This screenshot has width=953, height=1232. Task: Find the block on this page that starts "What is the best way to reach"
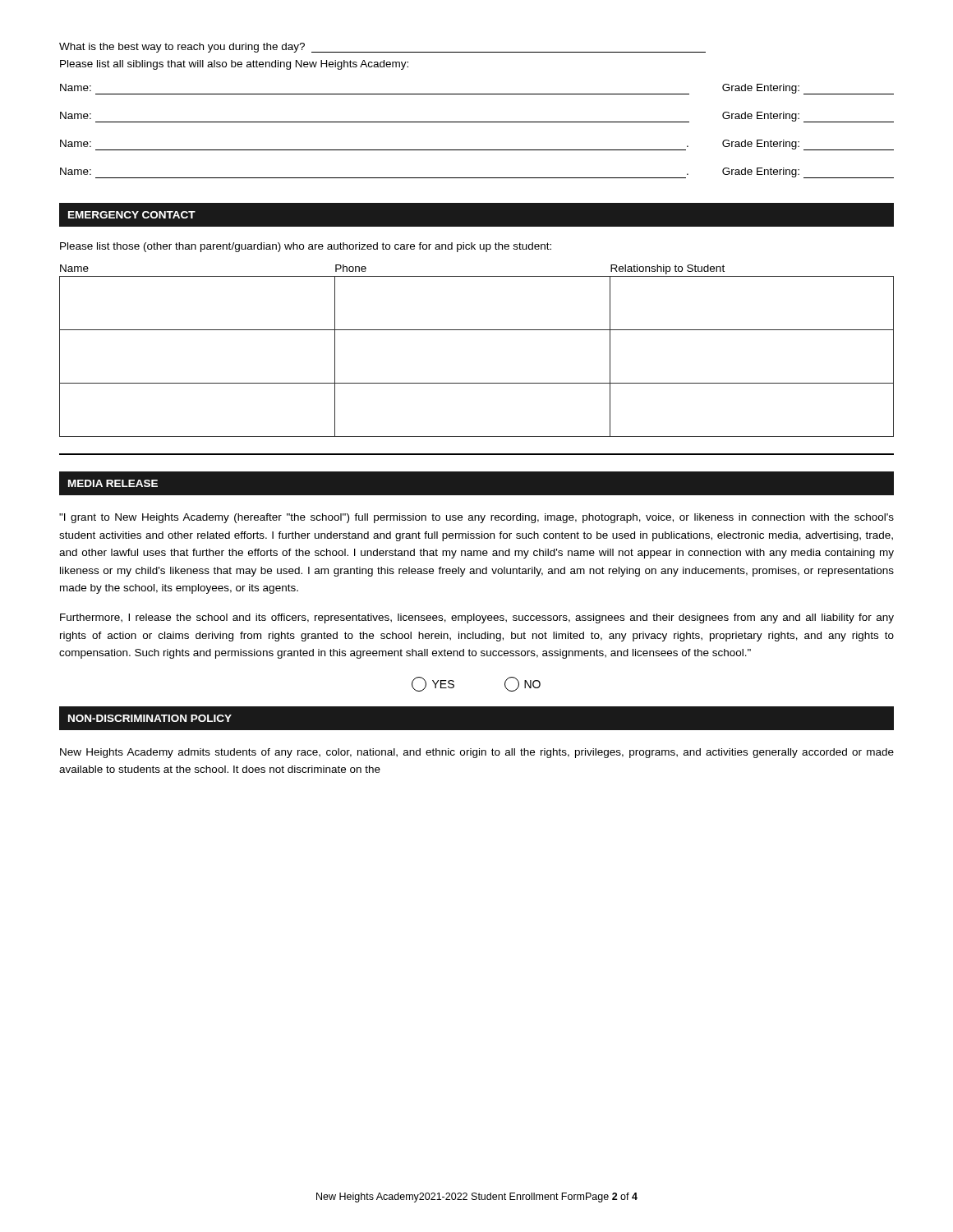pos(383,46)
